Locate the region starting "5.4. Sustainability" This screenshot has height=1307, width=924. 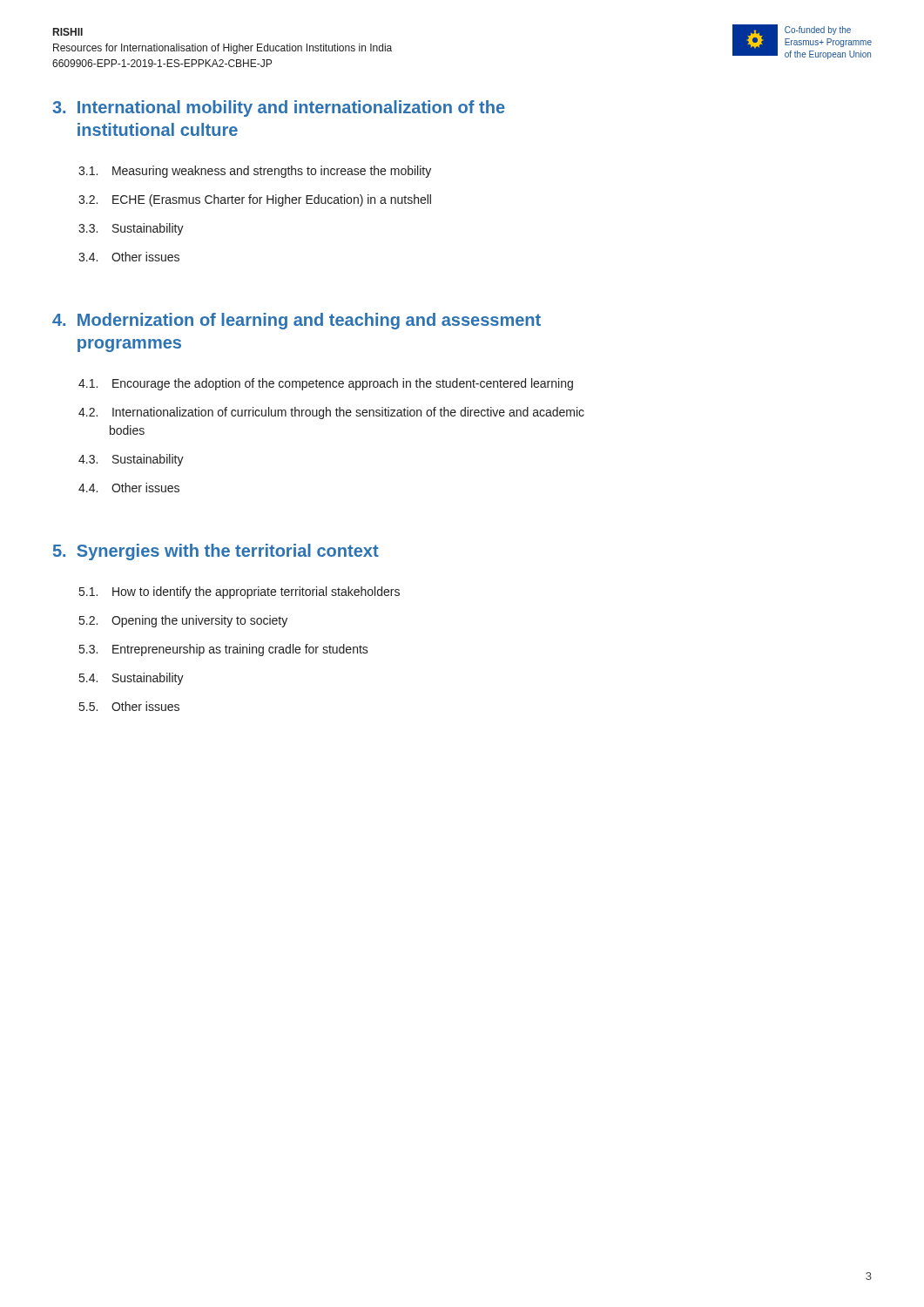(131, 678)
